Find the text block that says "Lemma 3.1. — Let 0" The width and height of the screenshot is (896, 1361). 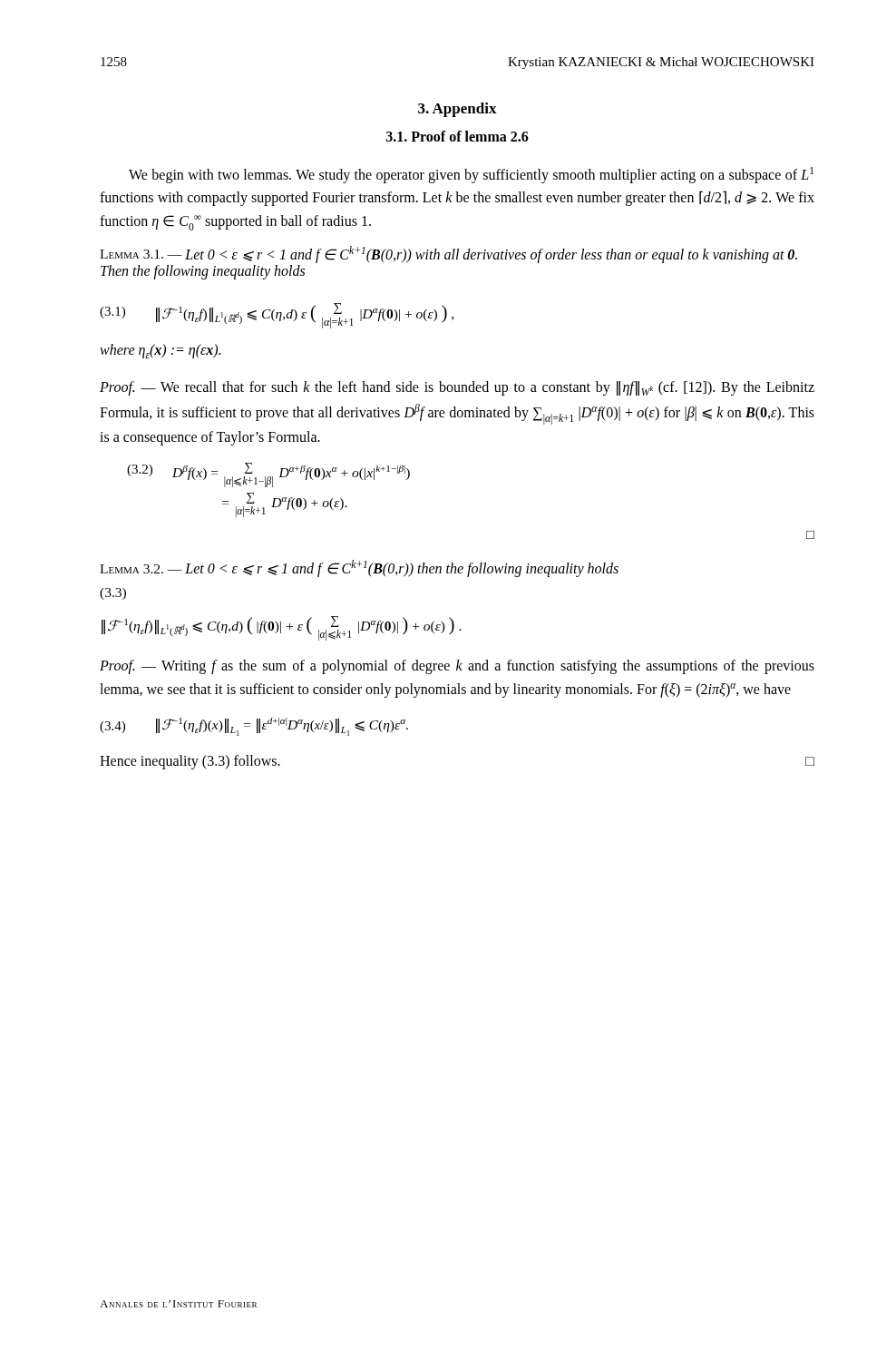point(449,261)
